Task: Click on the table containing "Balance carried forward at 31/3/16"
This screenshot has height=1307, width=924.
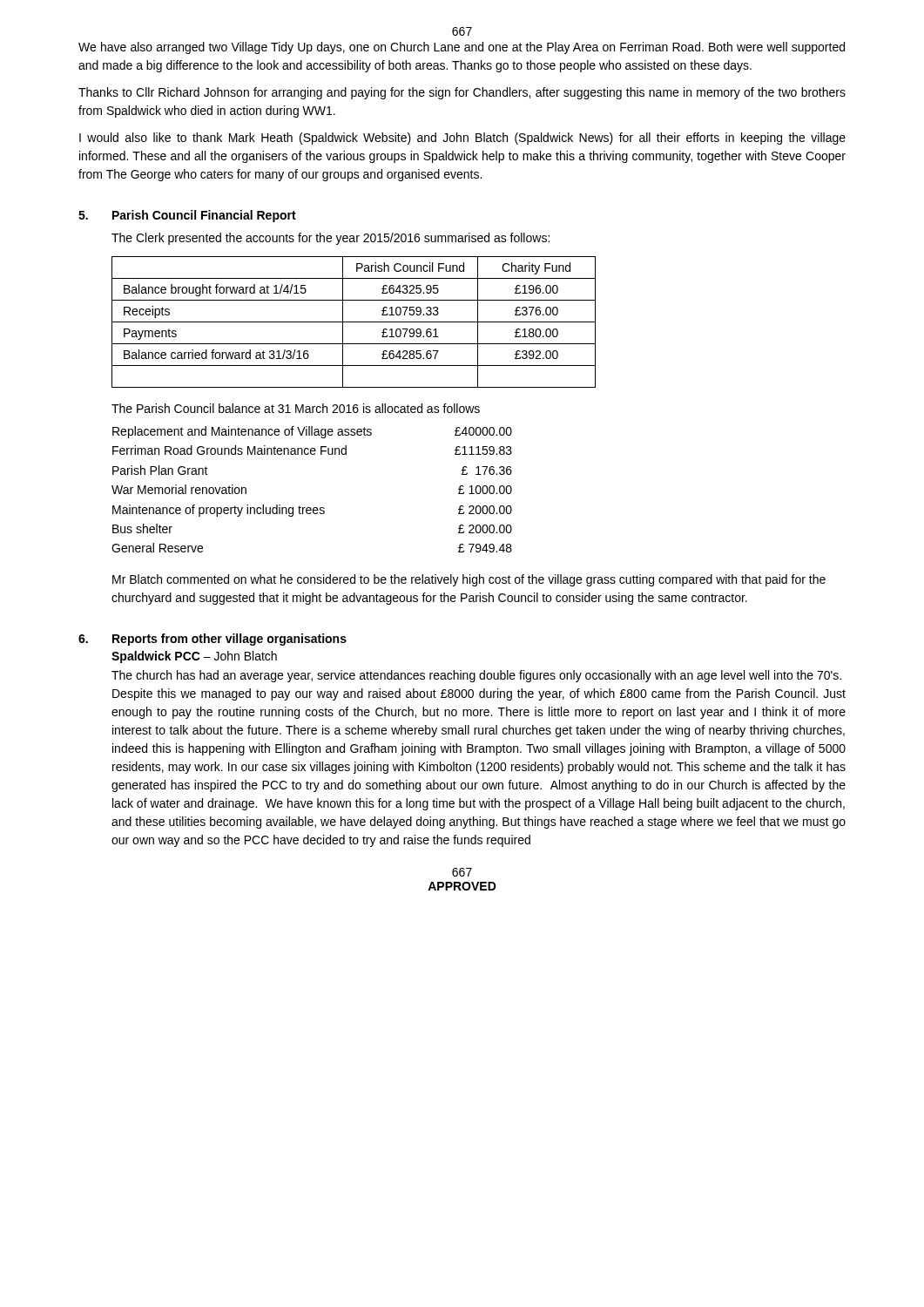Action: click(479, 322)
